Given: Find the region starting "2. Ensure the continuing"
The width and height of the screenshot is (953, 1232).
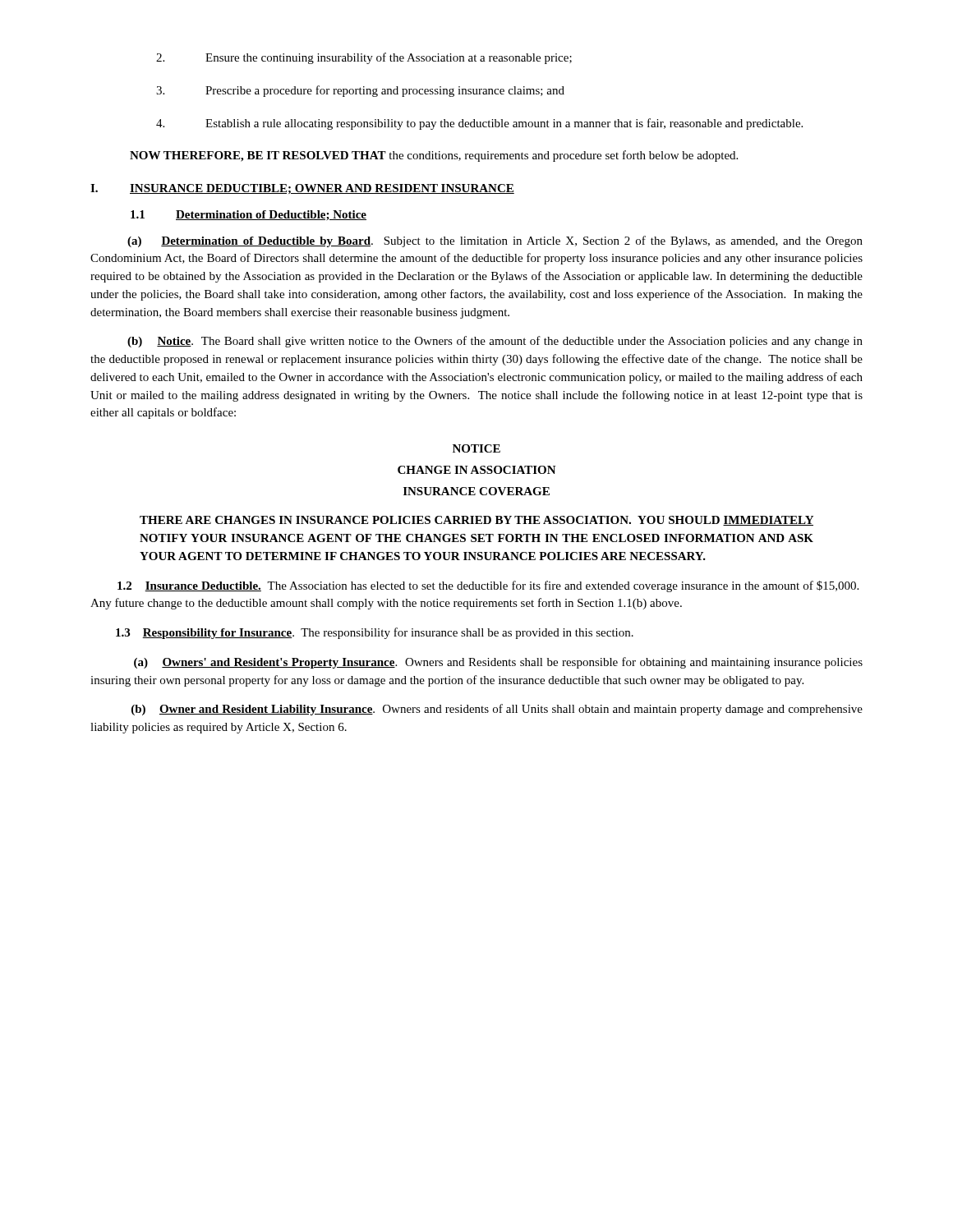Looking at the screenshot, I should 509,58.
